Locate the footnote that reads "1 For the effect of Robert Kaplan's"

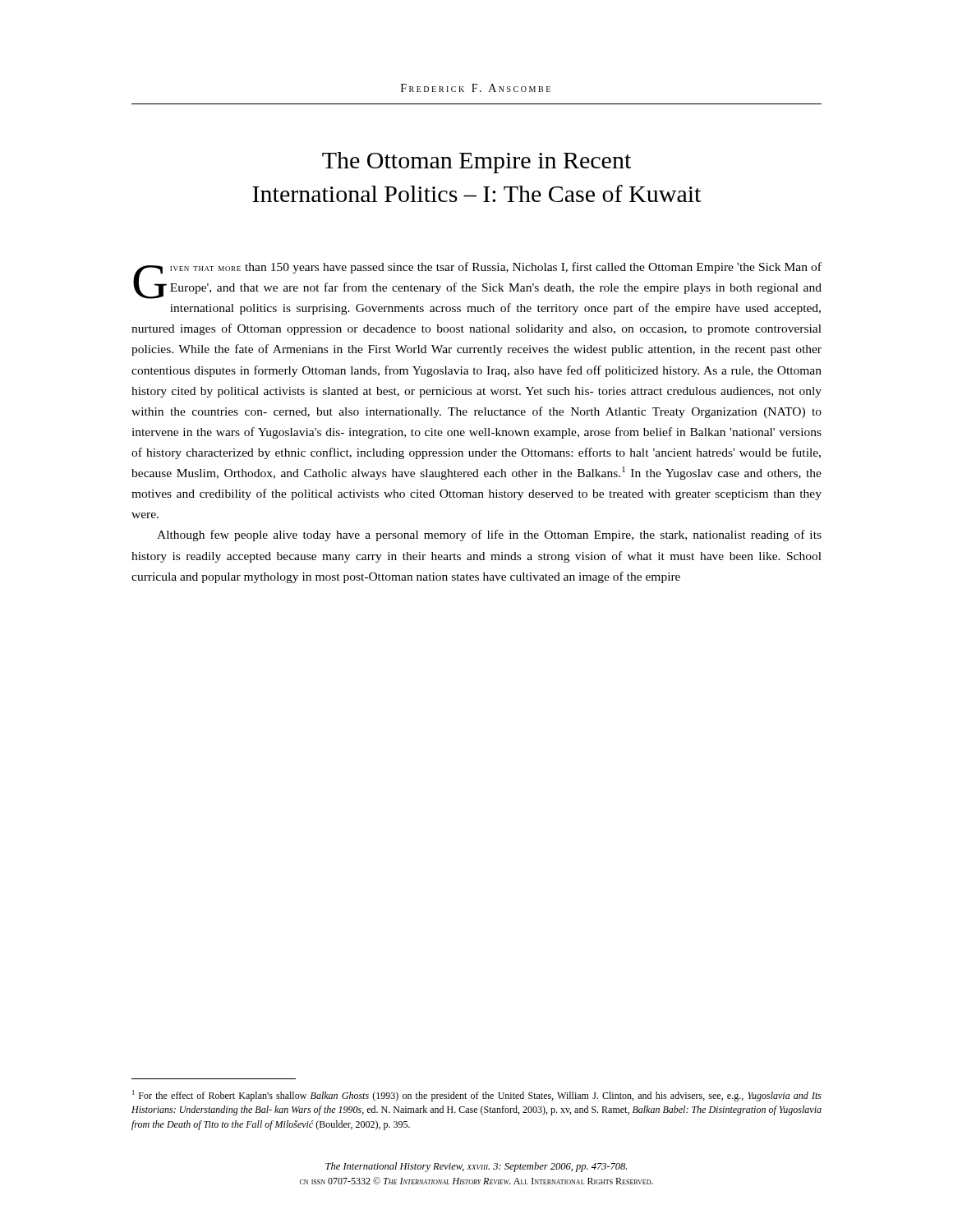coord(476,1105)
